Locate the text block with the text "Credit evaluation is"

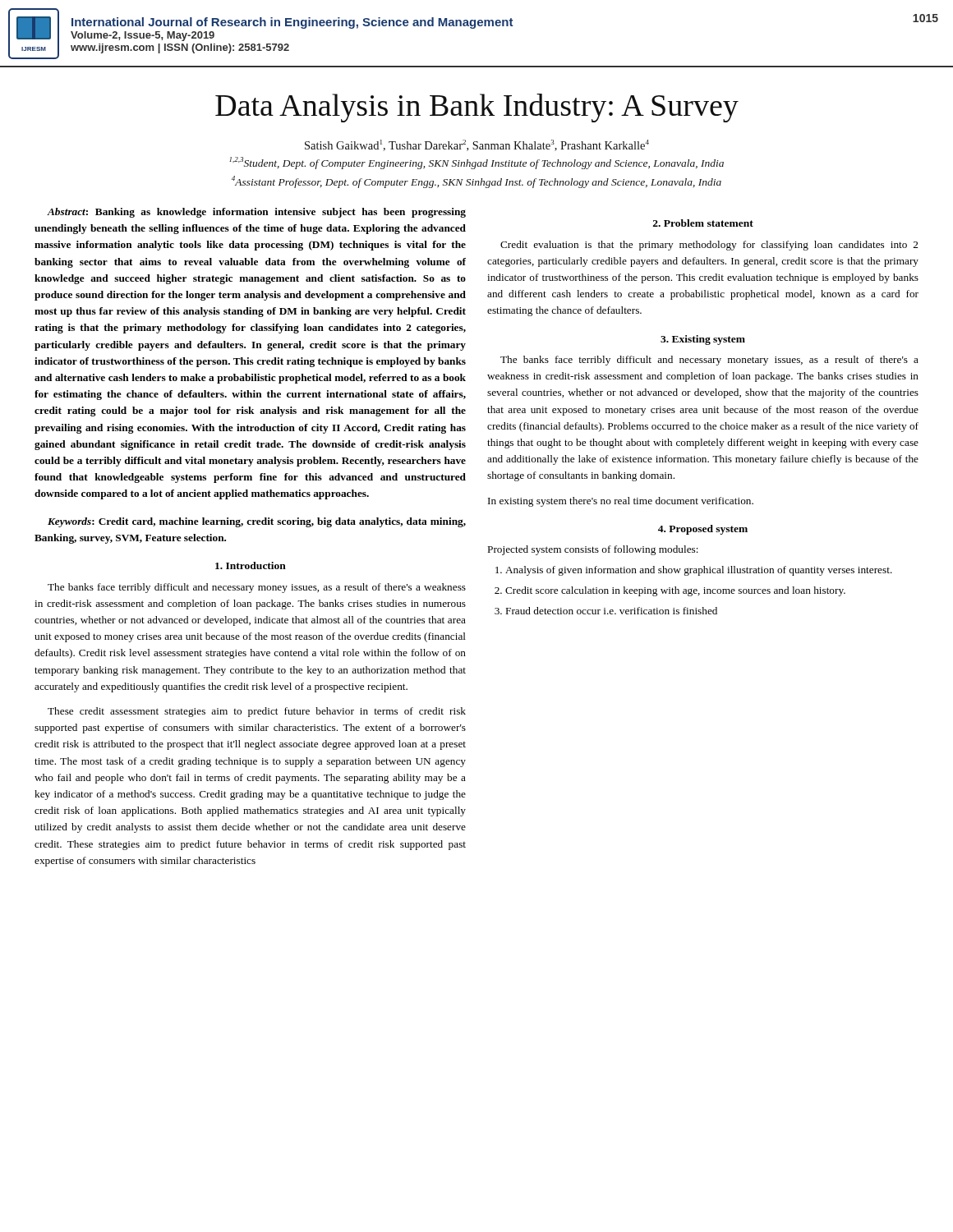tap(703, 278)
